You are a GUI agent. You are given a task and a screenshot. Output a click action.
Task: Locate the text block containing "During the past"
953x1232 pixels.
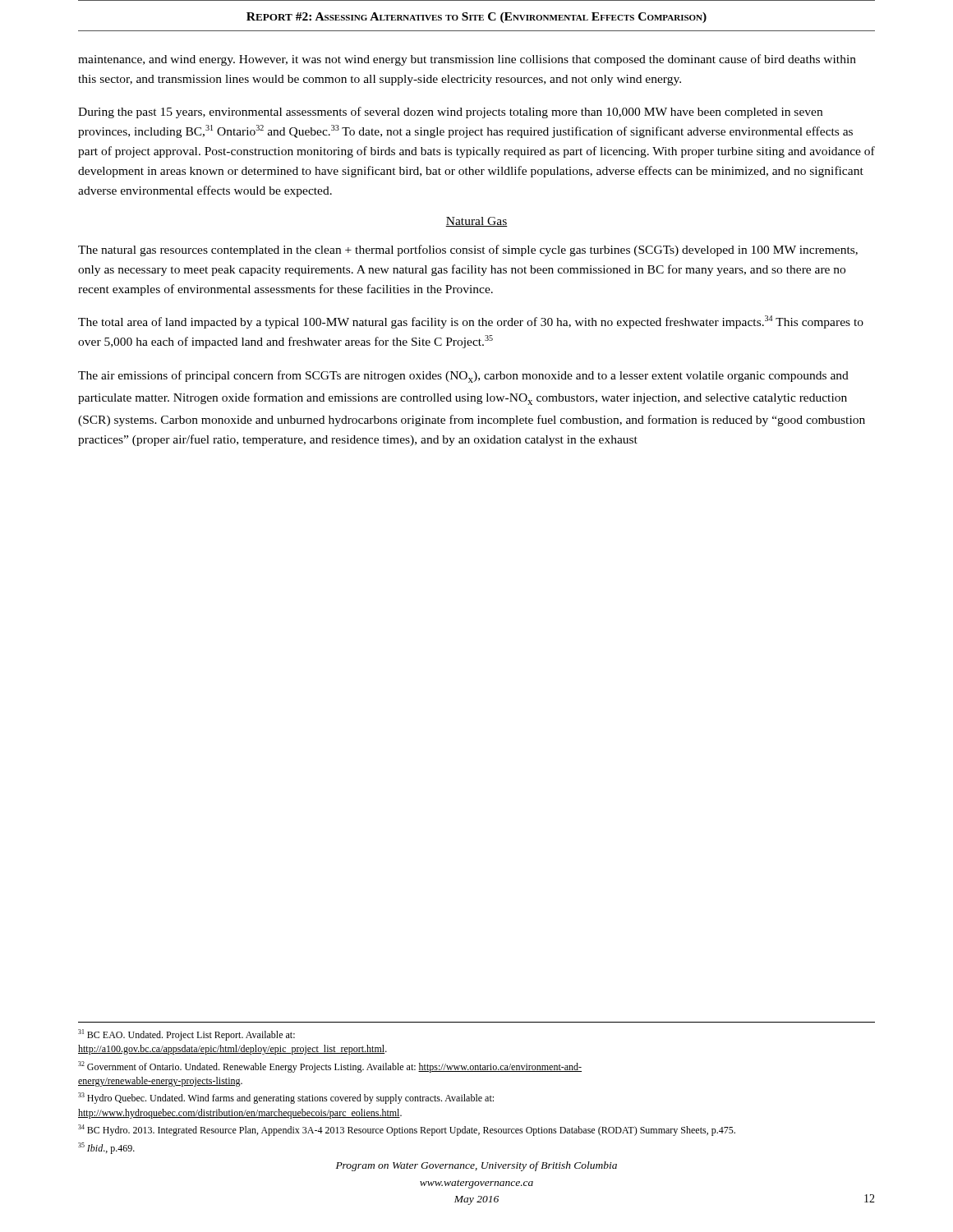pos(476,151)
